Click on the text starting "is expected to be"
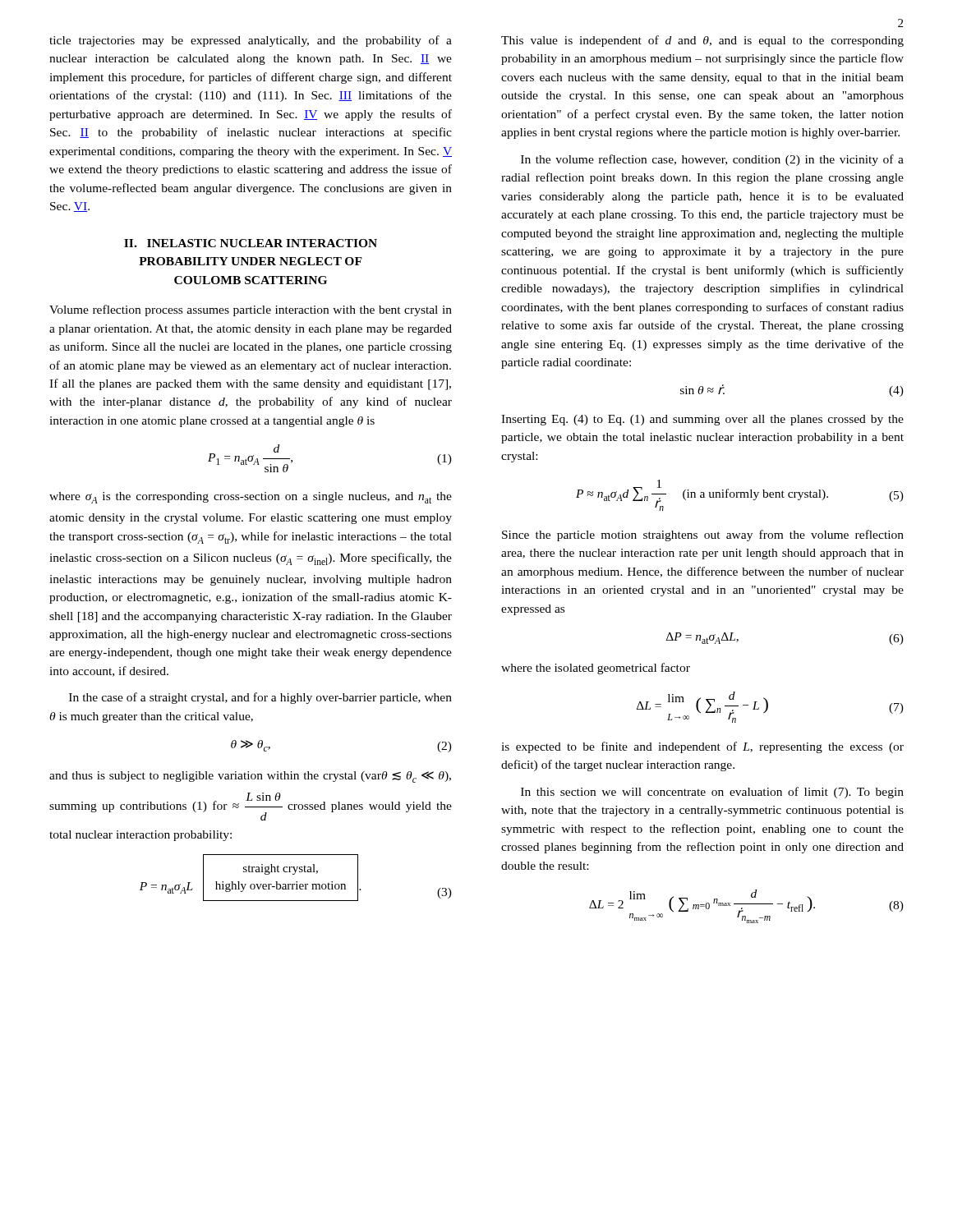953x1232 pixels. [702, 806]
